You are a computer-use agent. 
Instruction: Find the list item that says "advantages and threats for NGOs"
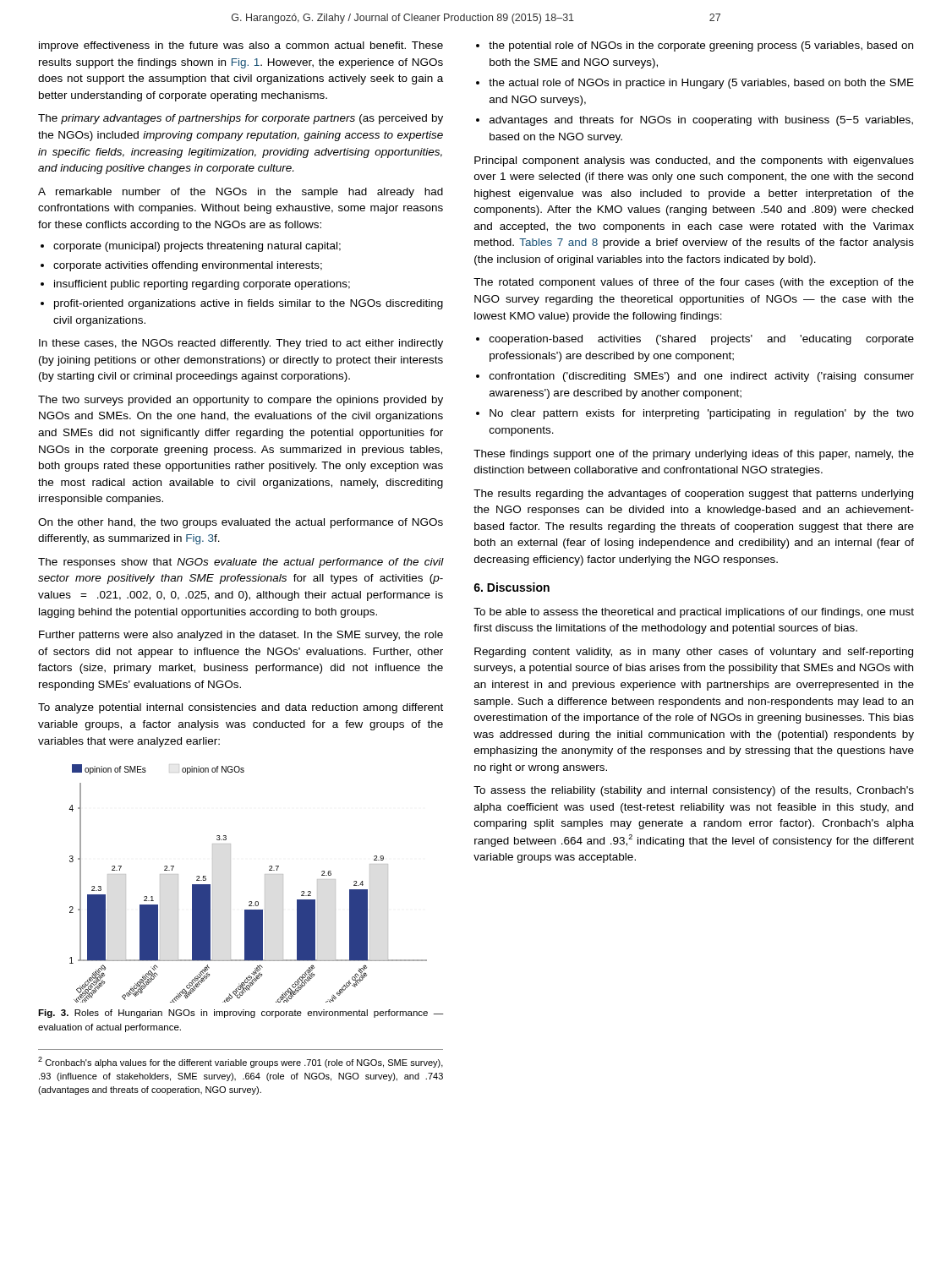coord(701,128)
